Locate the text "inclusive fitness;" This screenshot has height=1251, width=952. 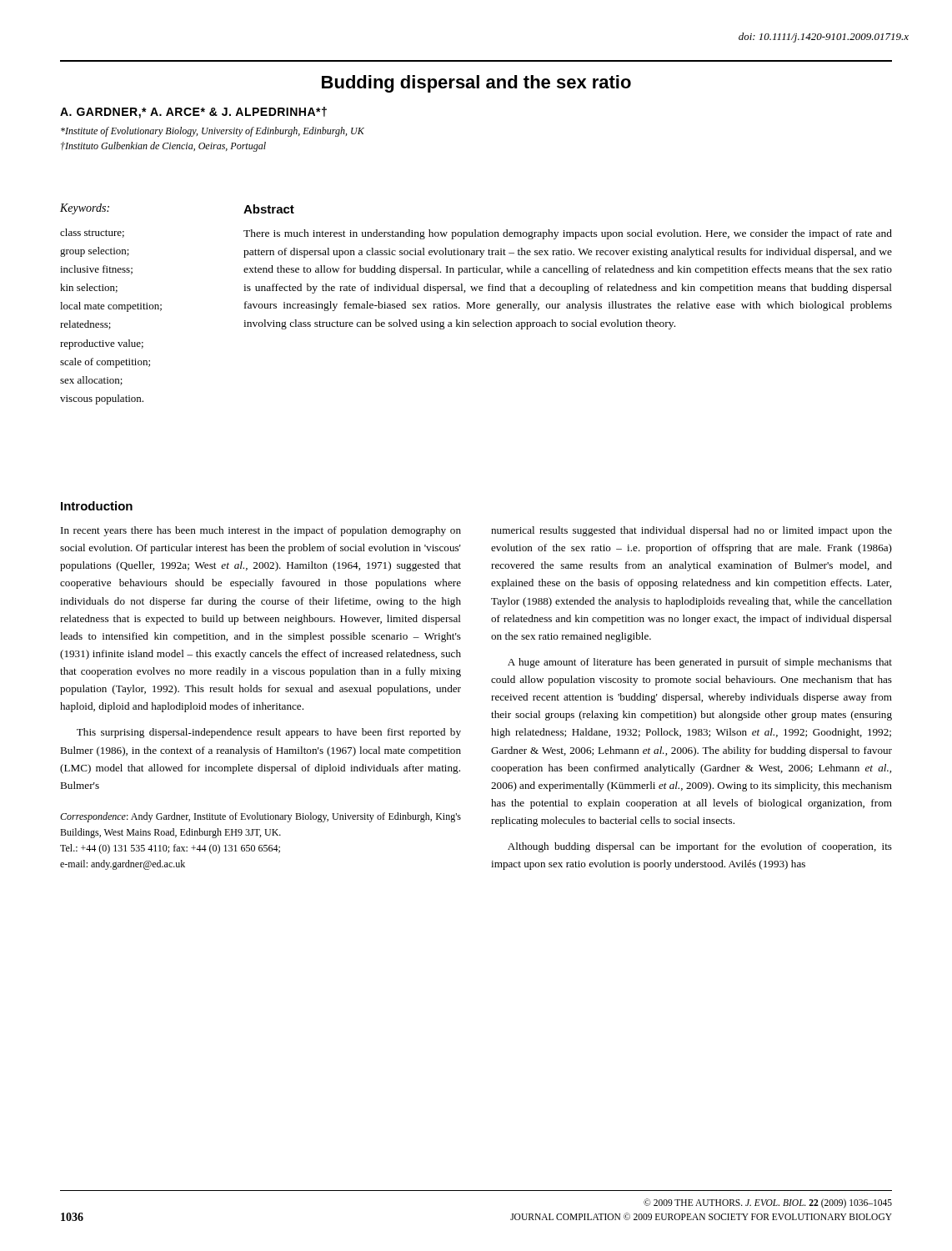tap(97, 269)
